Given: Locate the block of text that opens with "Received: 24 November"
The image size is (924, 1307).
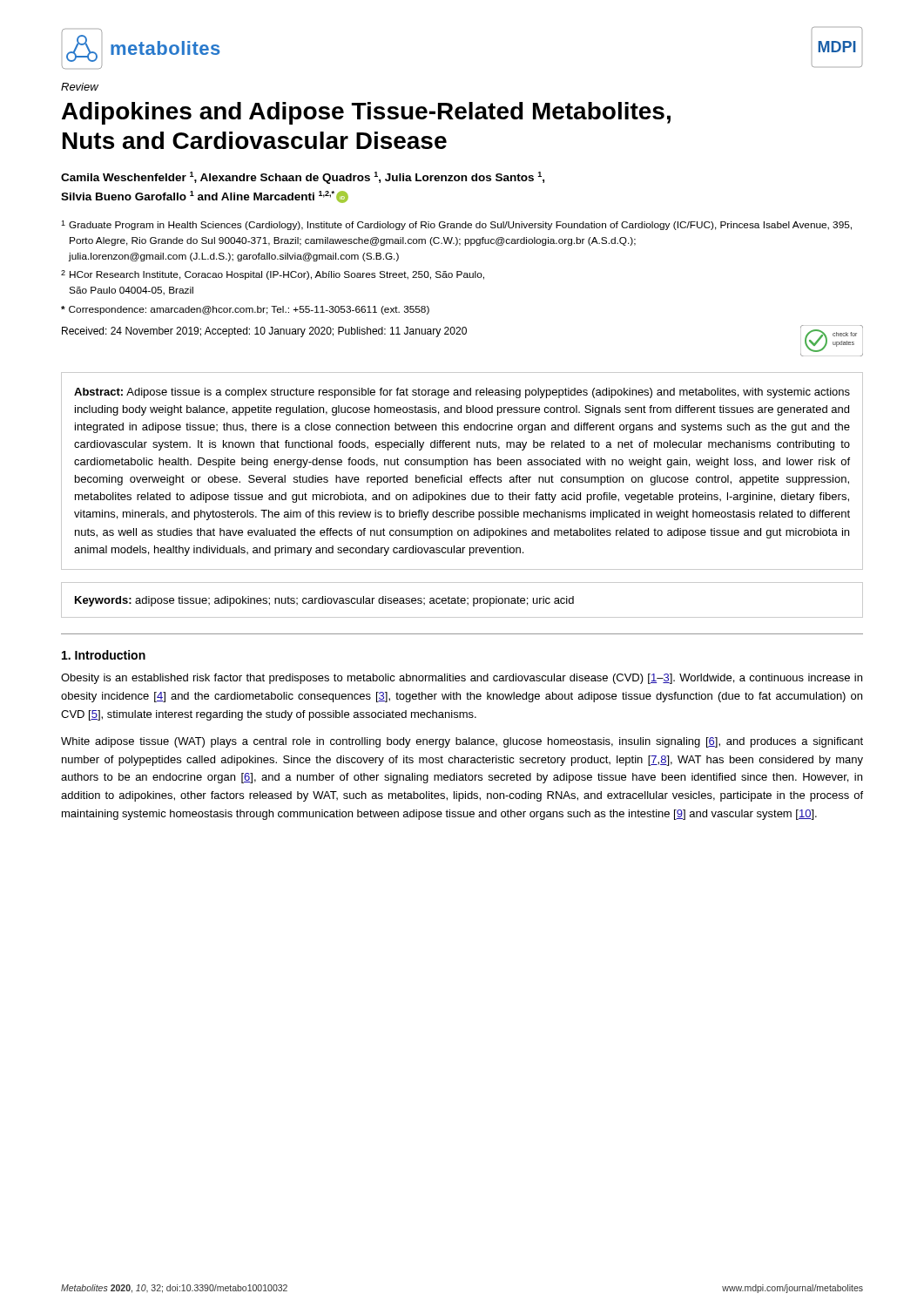Looking at the screenshot, I should (x=264, y=331).
